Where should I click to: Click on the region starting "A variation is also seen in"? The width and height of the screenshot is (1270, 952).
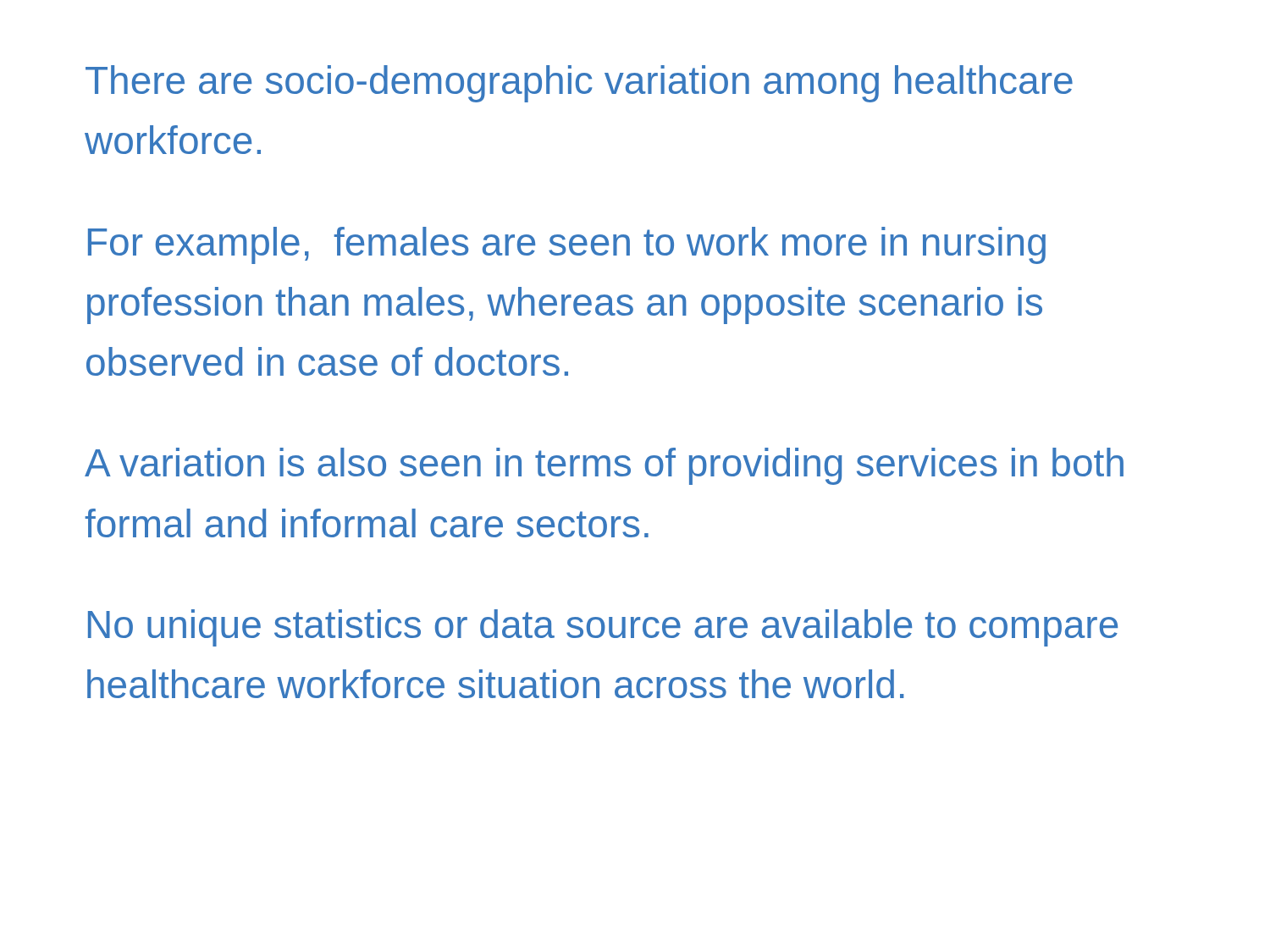[x=605, y=493]
